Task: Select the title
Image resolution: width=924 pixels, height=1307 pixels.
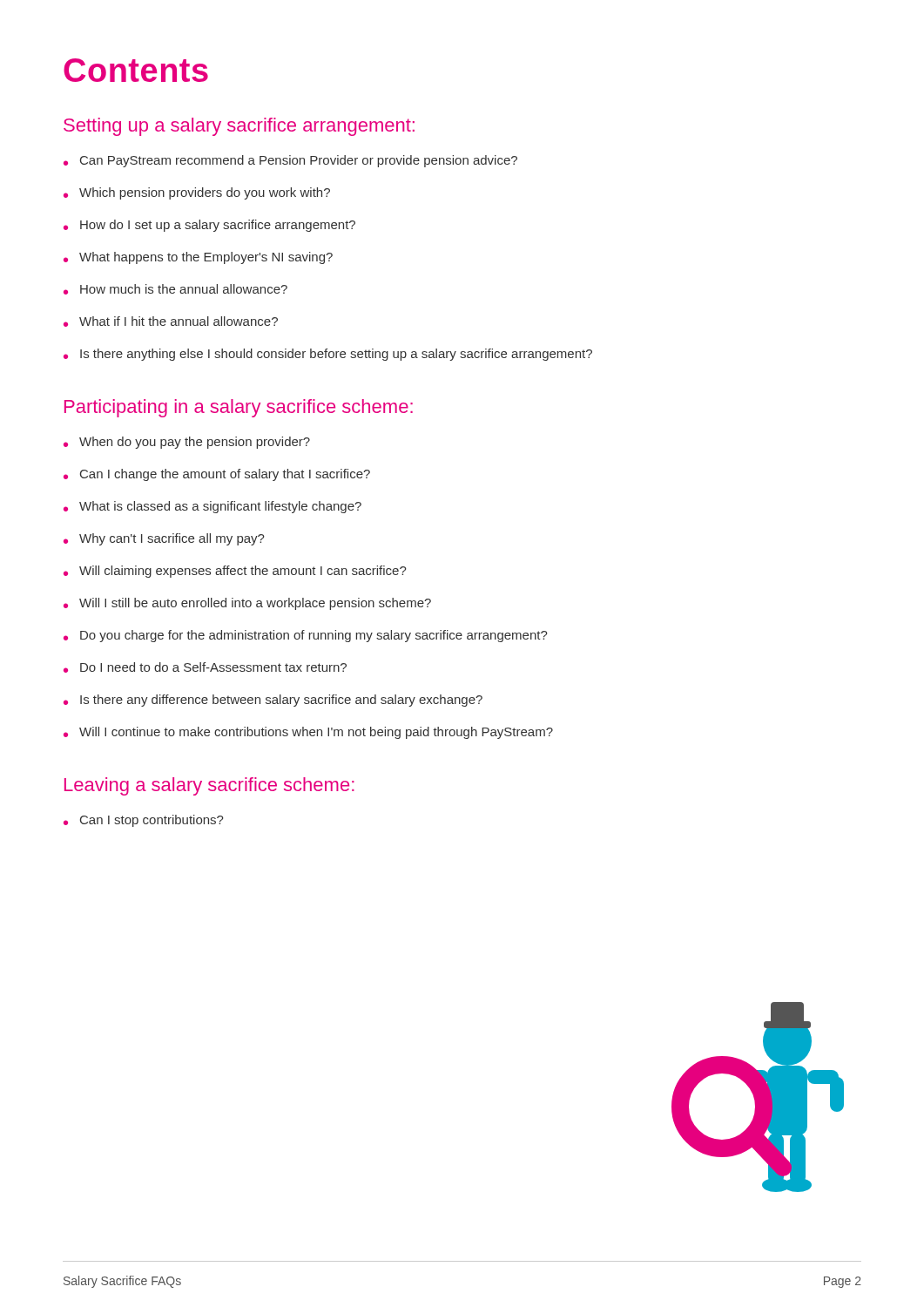Action: coord(136,71)
